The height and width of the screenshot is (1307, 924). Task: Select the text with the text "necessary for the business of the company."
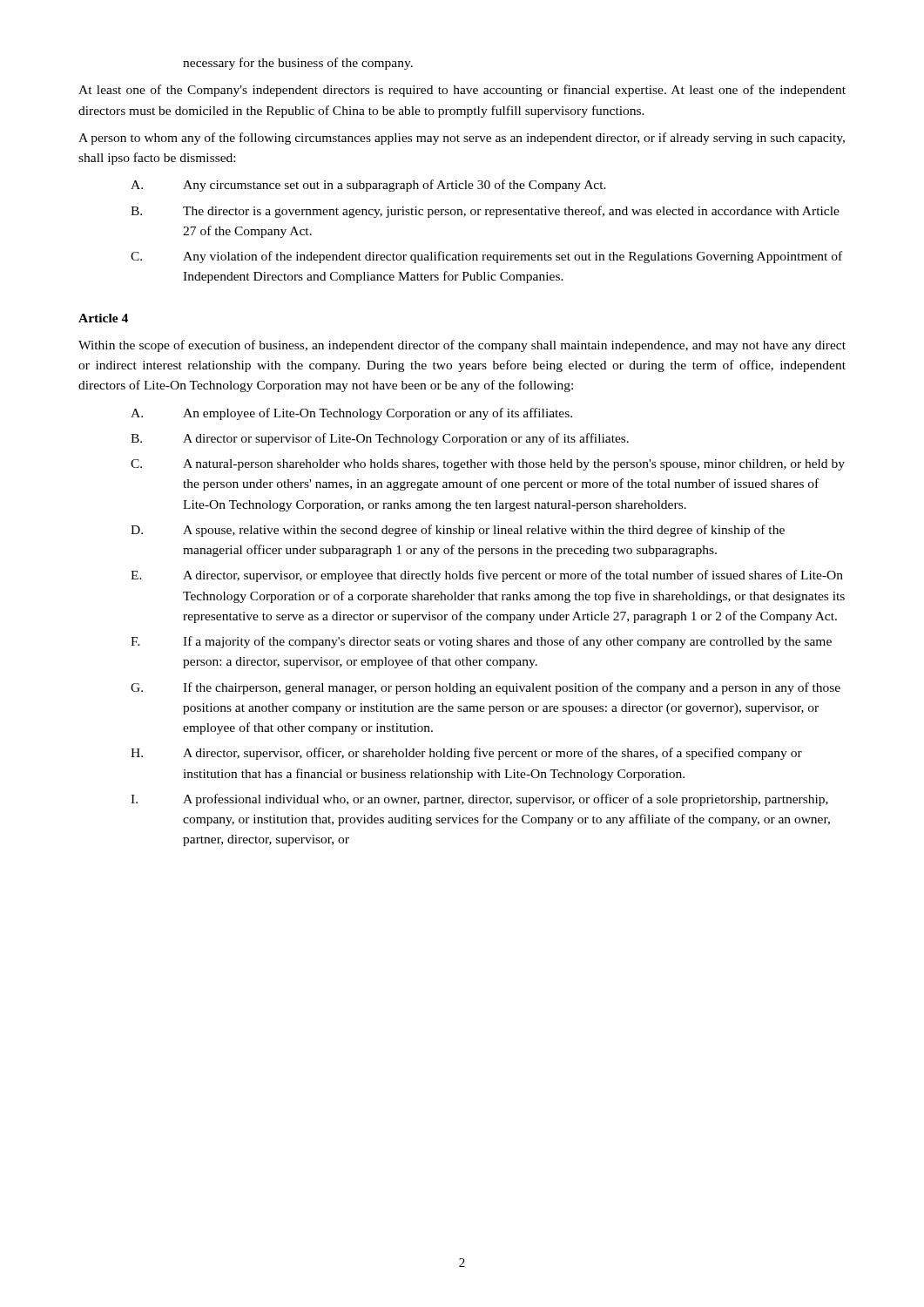(x=298, y=62)
